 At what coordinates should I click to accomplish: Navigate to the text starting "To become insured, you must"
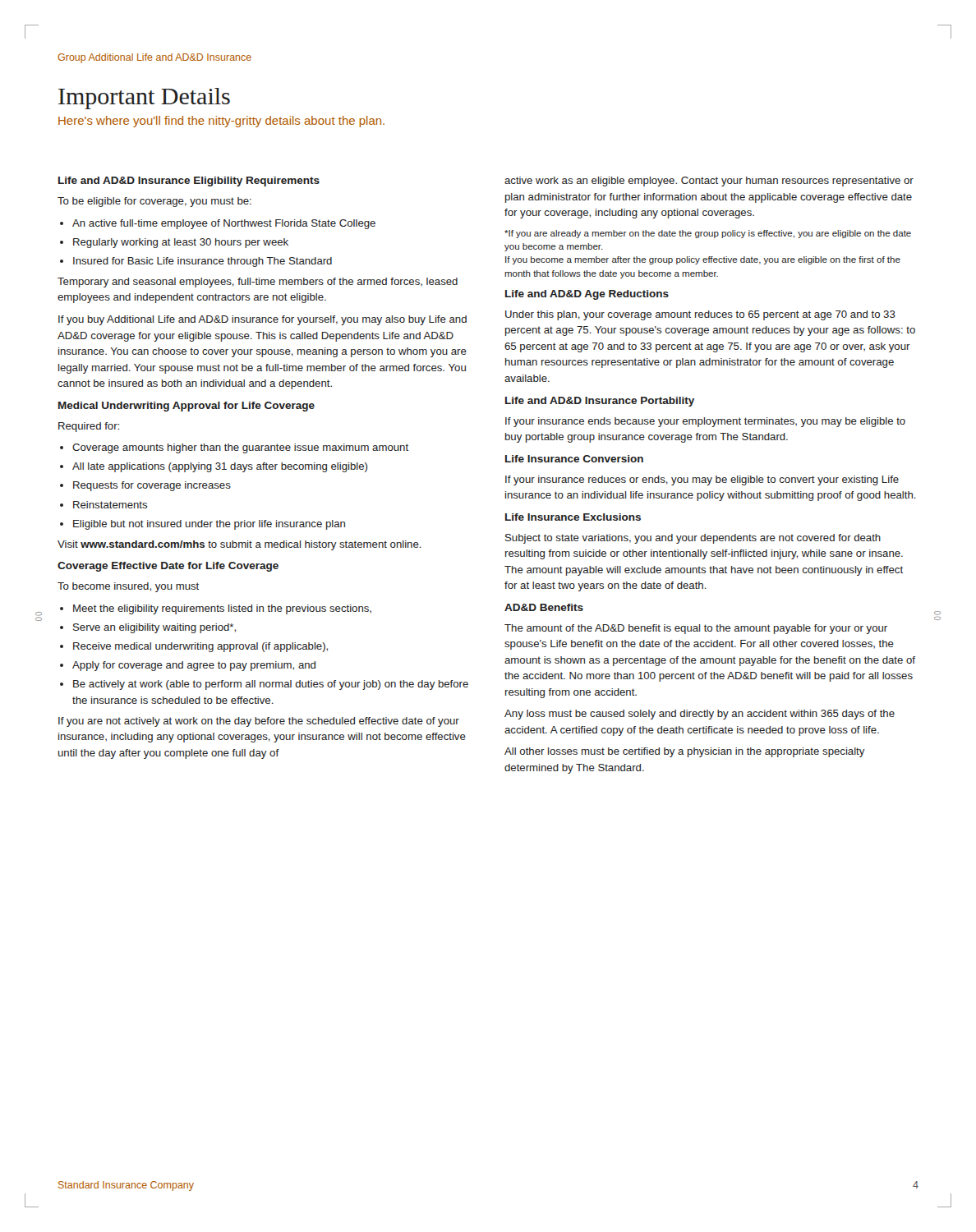click(128, 587)
